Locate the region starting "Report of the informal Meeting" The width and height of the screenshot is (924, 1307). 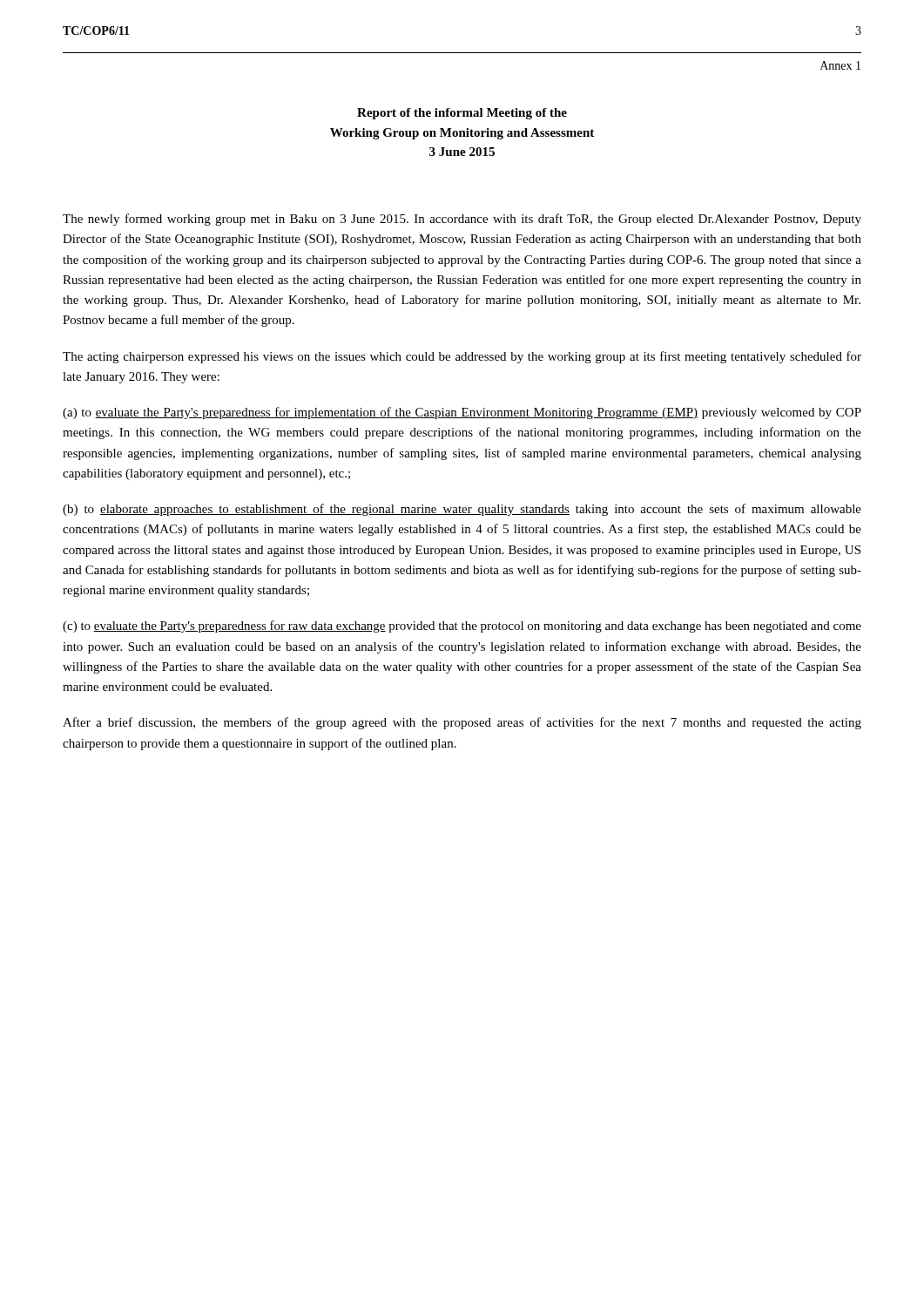tap(462, 132)
